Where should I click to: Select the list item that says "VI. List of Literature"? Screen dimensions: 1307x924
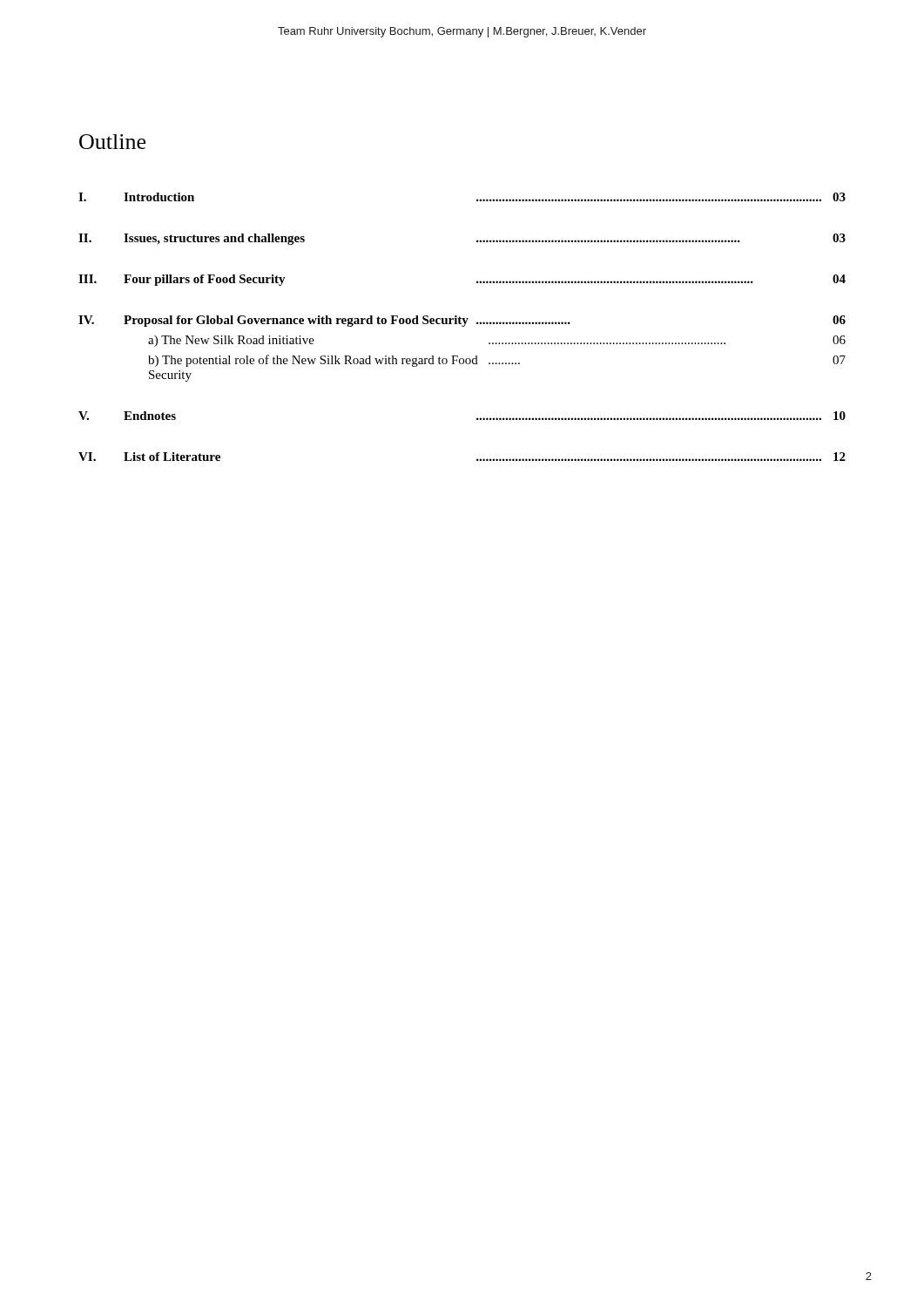click(85, 456)
